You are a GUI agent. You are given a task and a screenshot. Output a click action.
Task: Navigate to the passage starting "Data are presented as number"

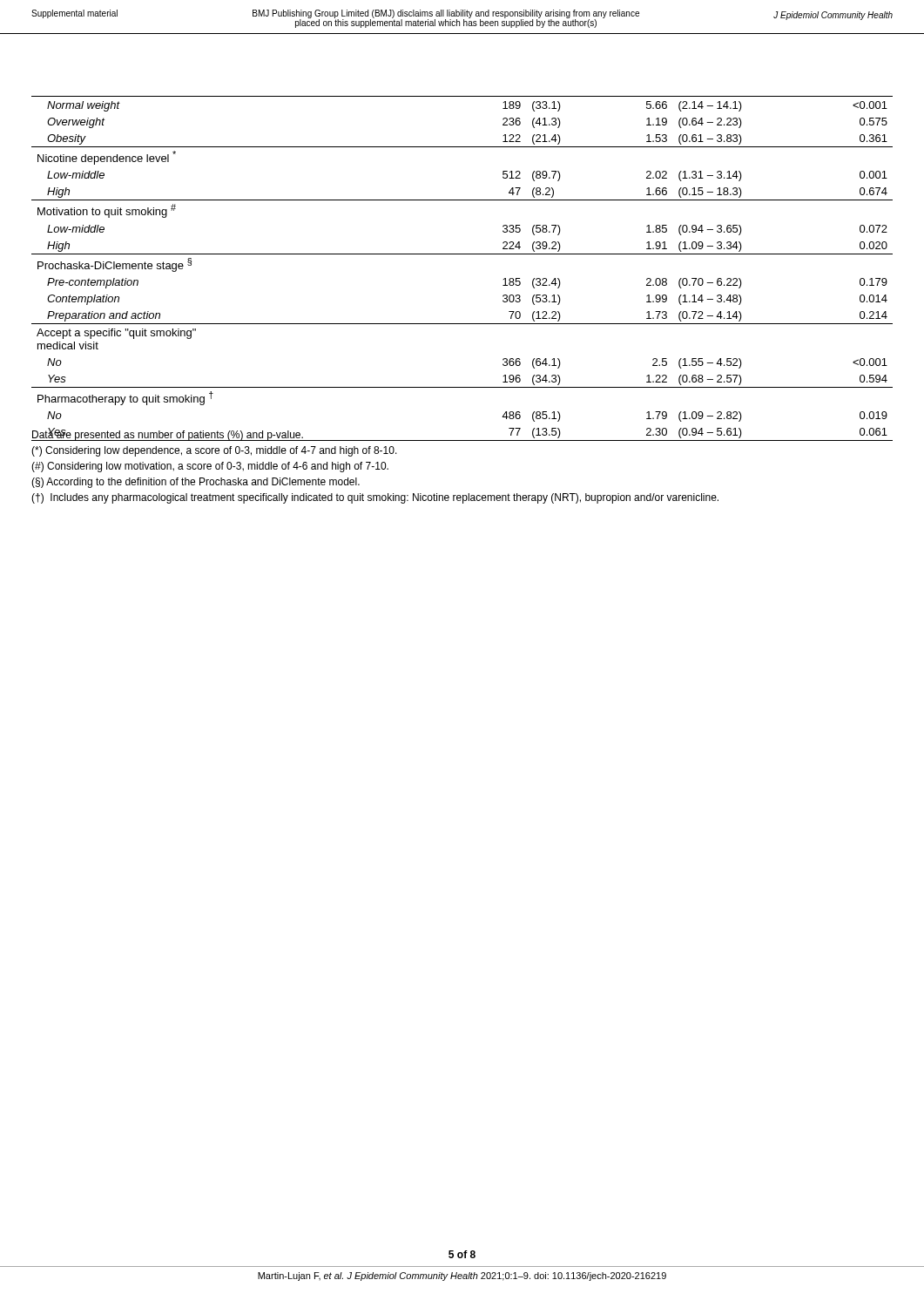(x=168, y=435)
